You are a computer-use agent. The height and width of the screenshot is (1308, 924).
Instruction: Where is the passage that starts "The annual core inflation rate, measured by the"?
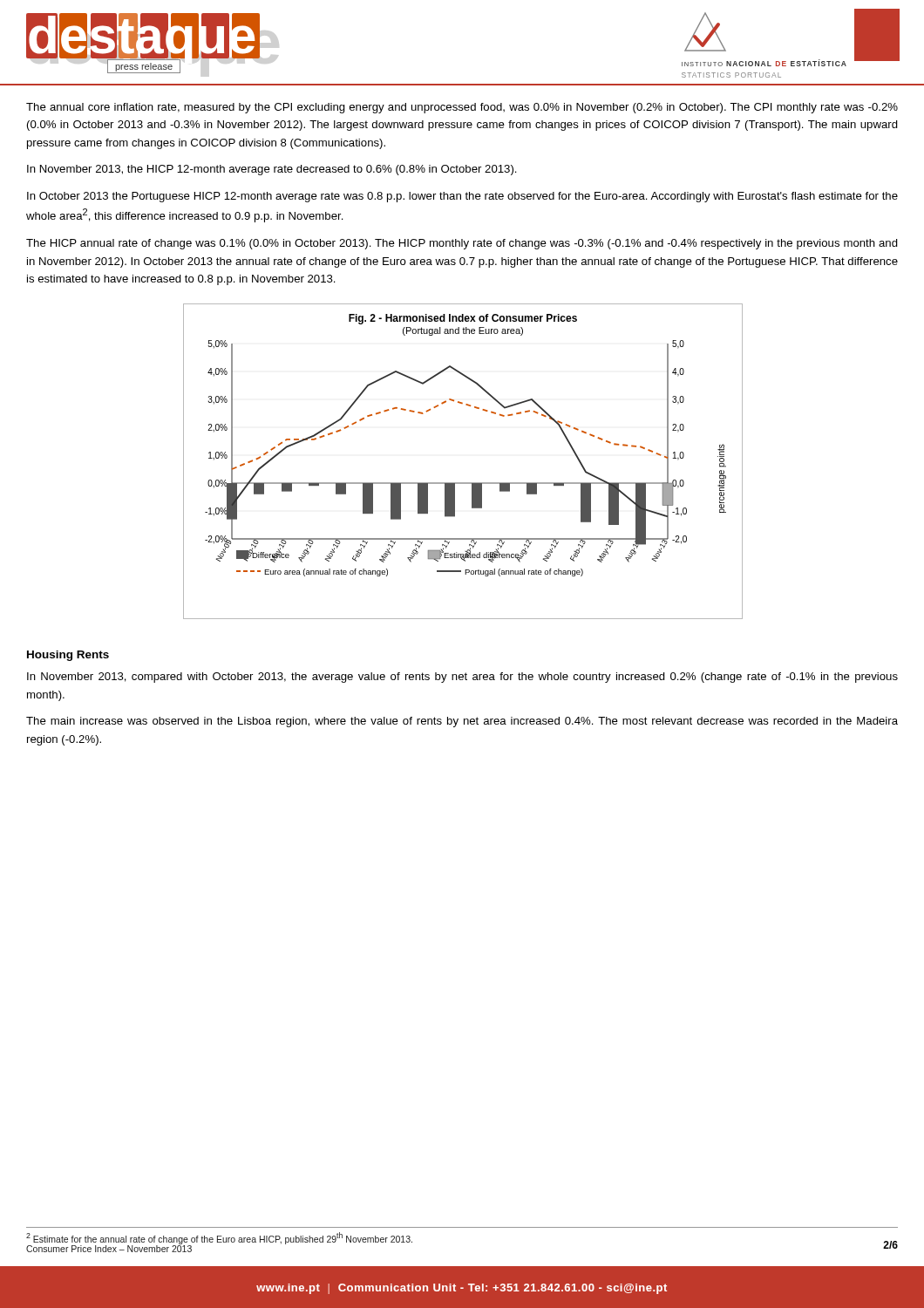(462, 125)
